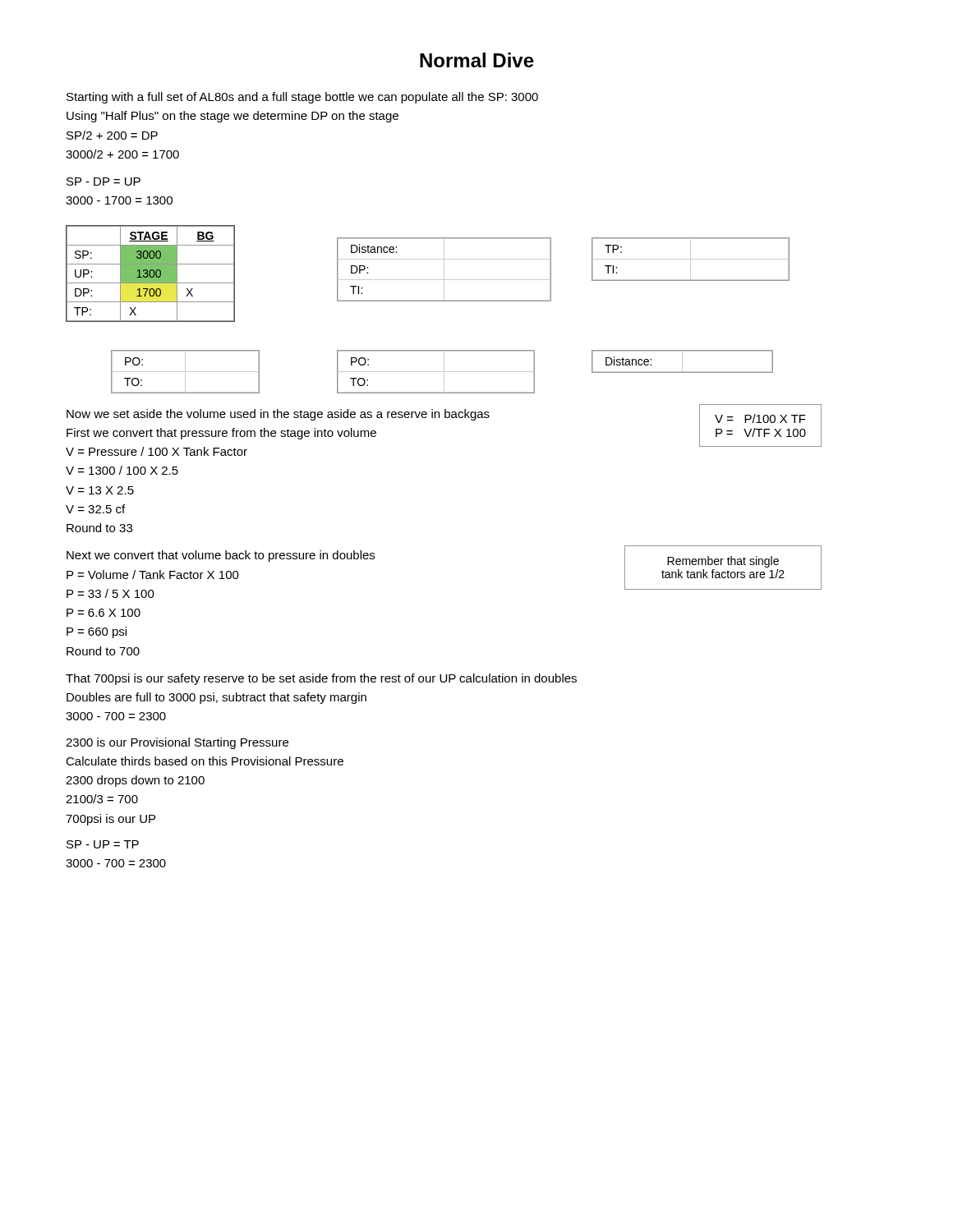Locate the region starting "2300 is our Provisional"
Viewport: 953px width, 1232px height.
(205, 780)
